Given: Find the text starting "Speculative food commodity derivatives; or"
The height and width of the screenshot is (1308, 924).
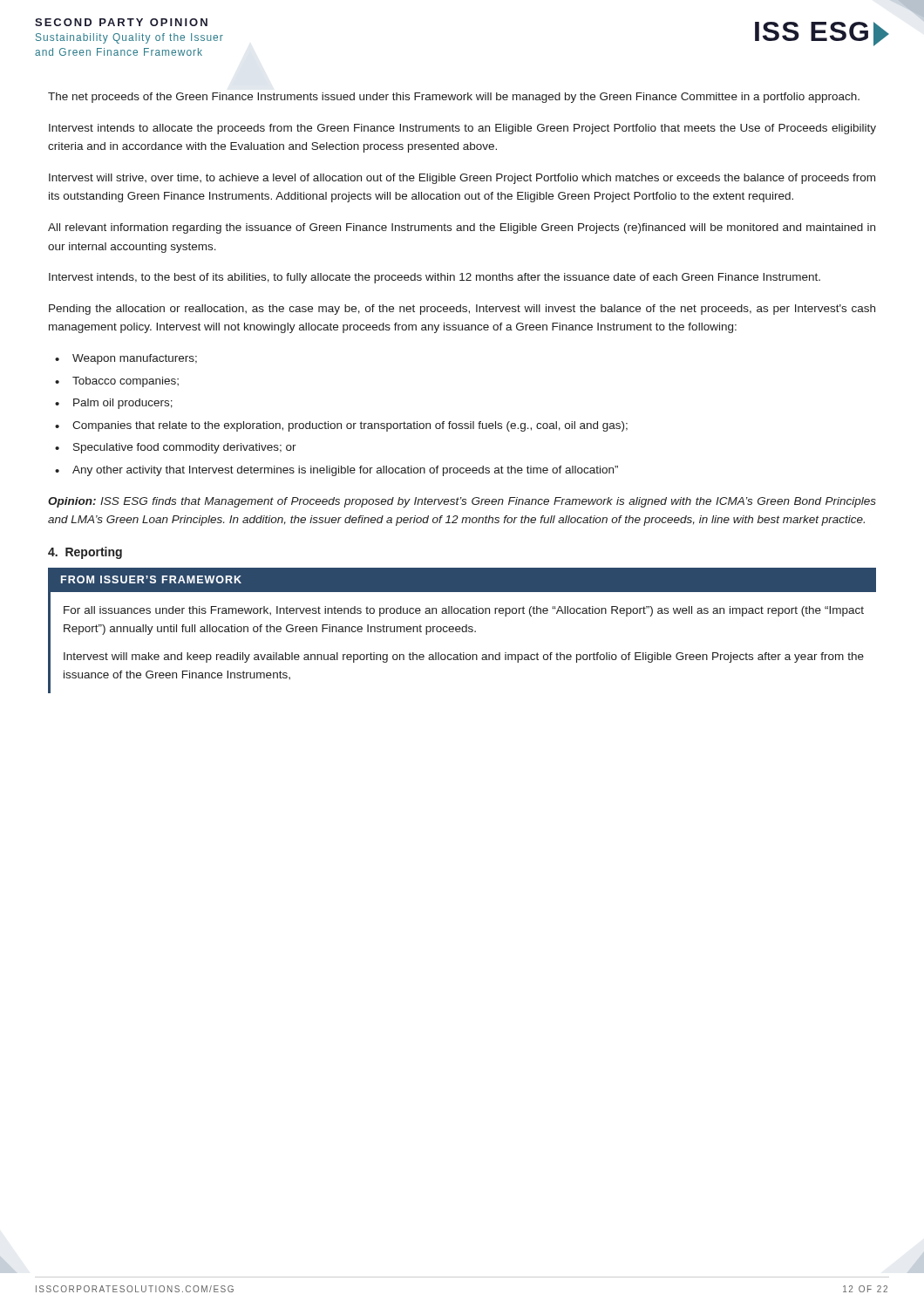Looking at the screenshot, I should coord(184,447).
